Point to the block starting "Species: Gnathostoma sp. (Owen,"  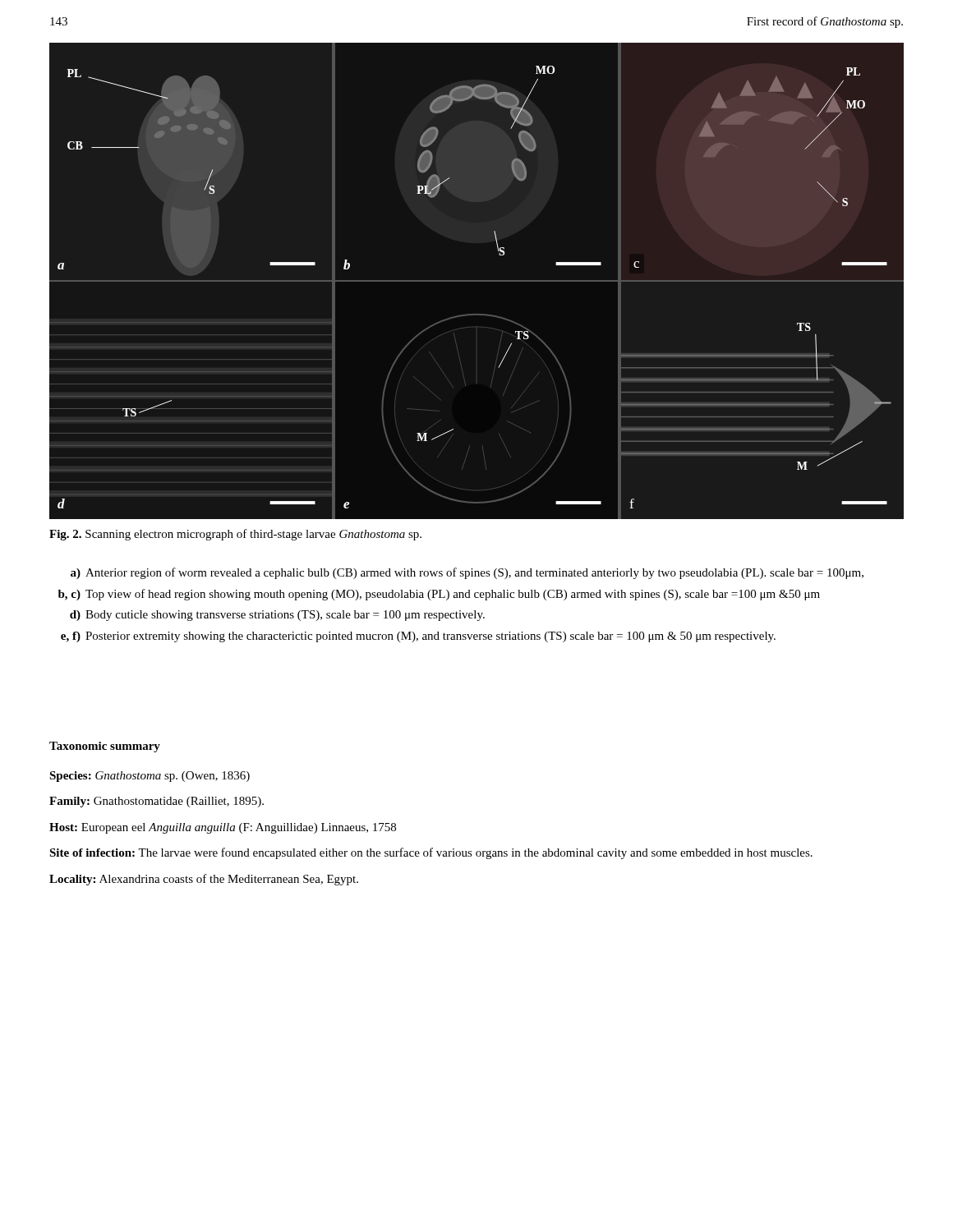coord(150,775)
